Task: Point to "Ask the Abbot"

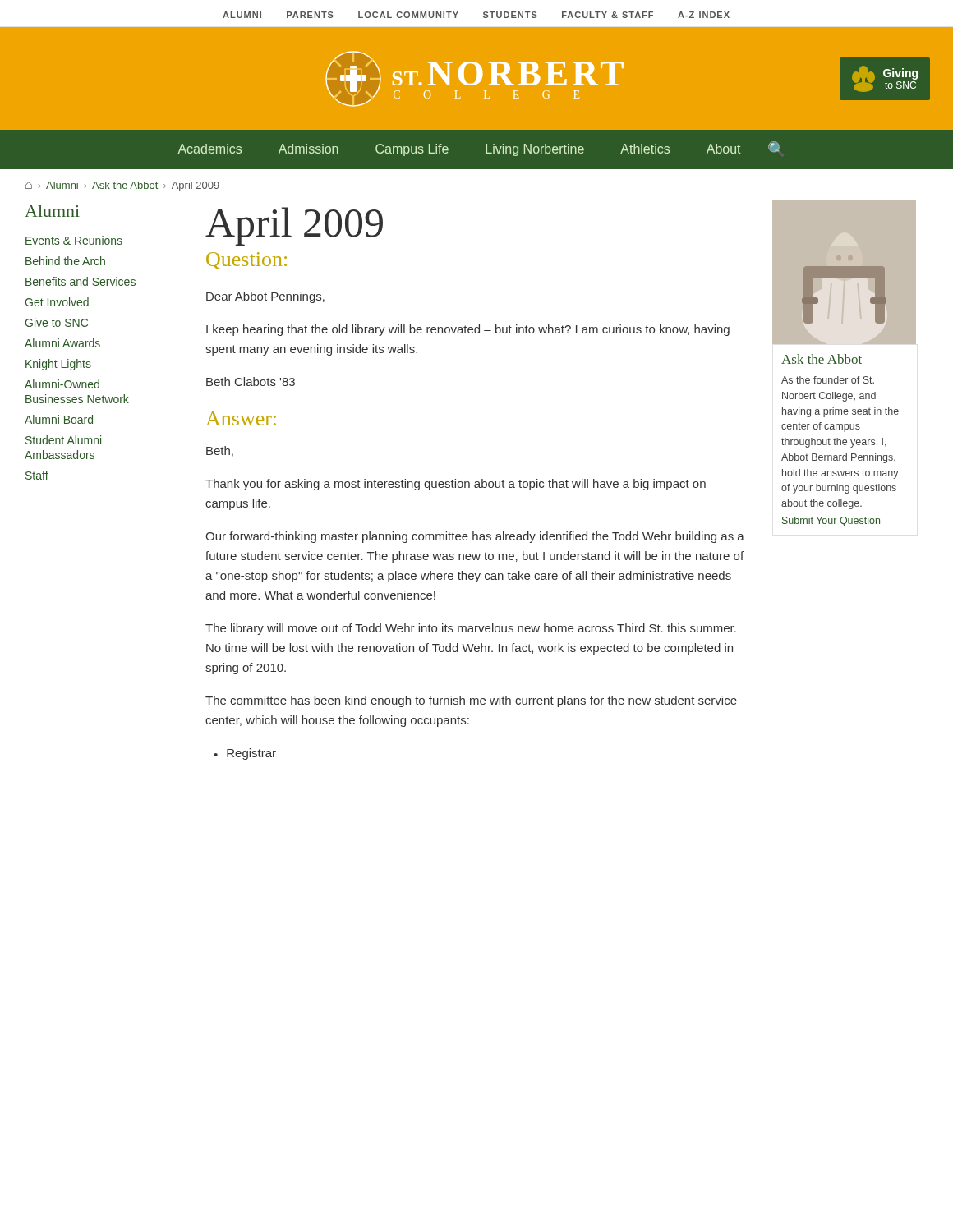Action: [822, 359]
